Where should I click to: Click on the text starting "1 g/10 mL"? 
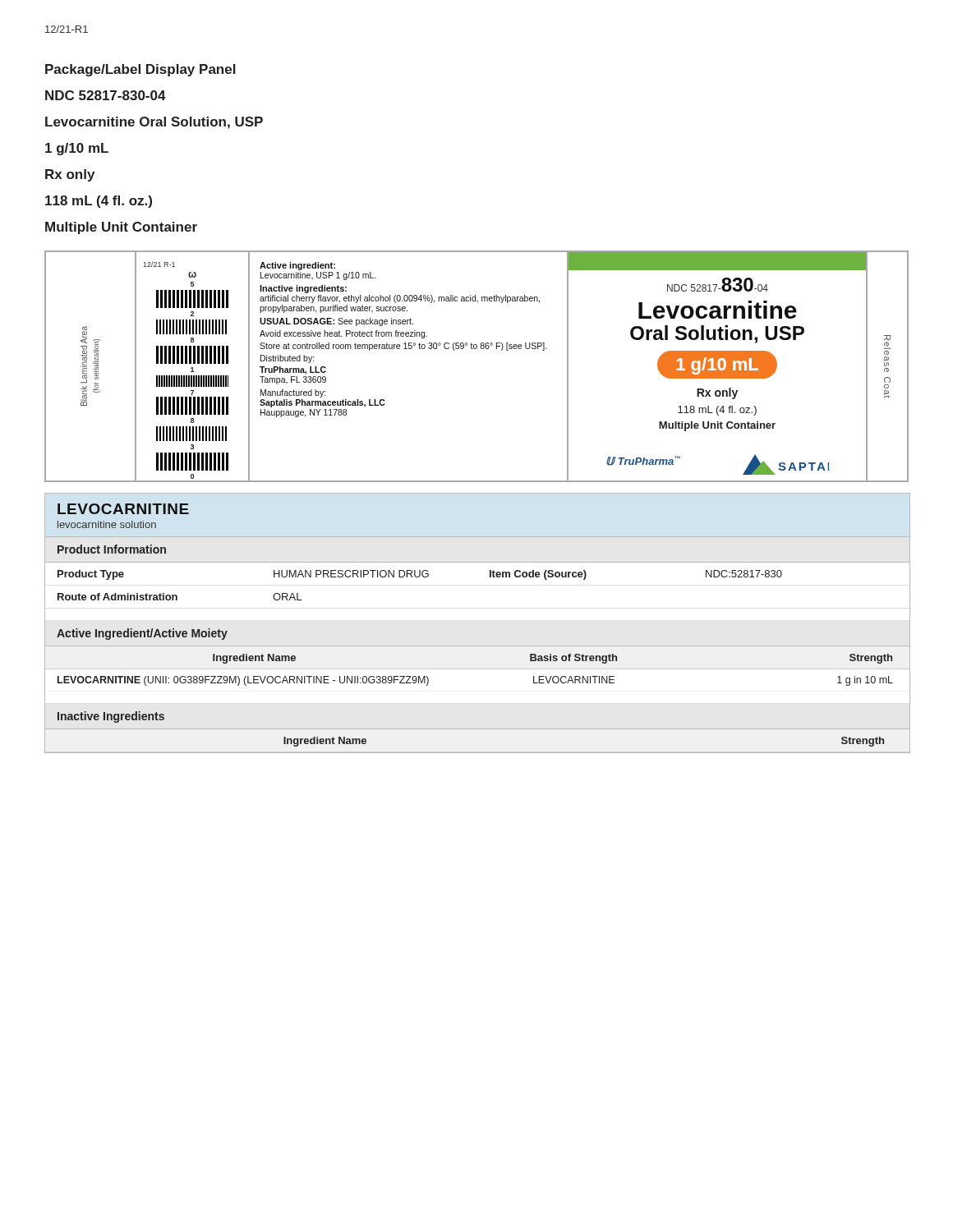point(77,148)
